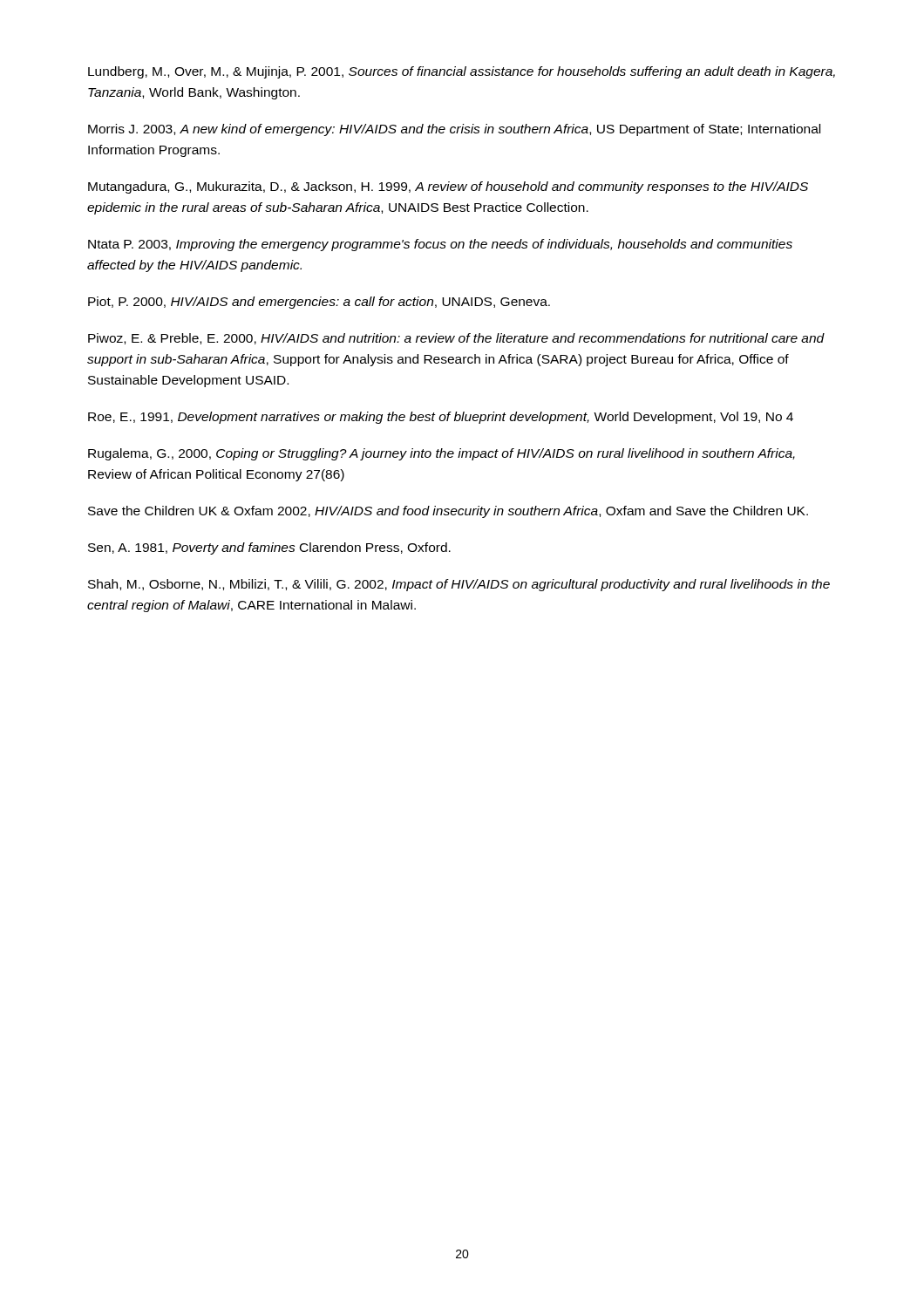
Task: Where is the passage that starts "Ntata P. 2003, Improving the emergency"?
Action: point(440,254)
